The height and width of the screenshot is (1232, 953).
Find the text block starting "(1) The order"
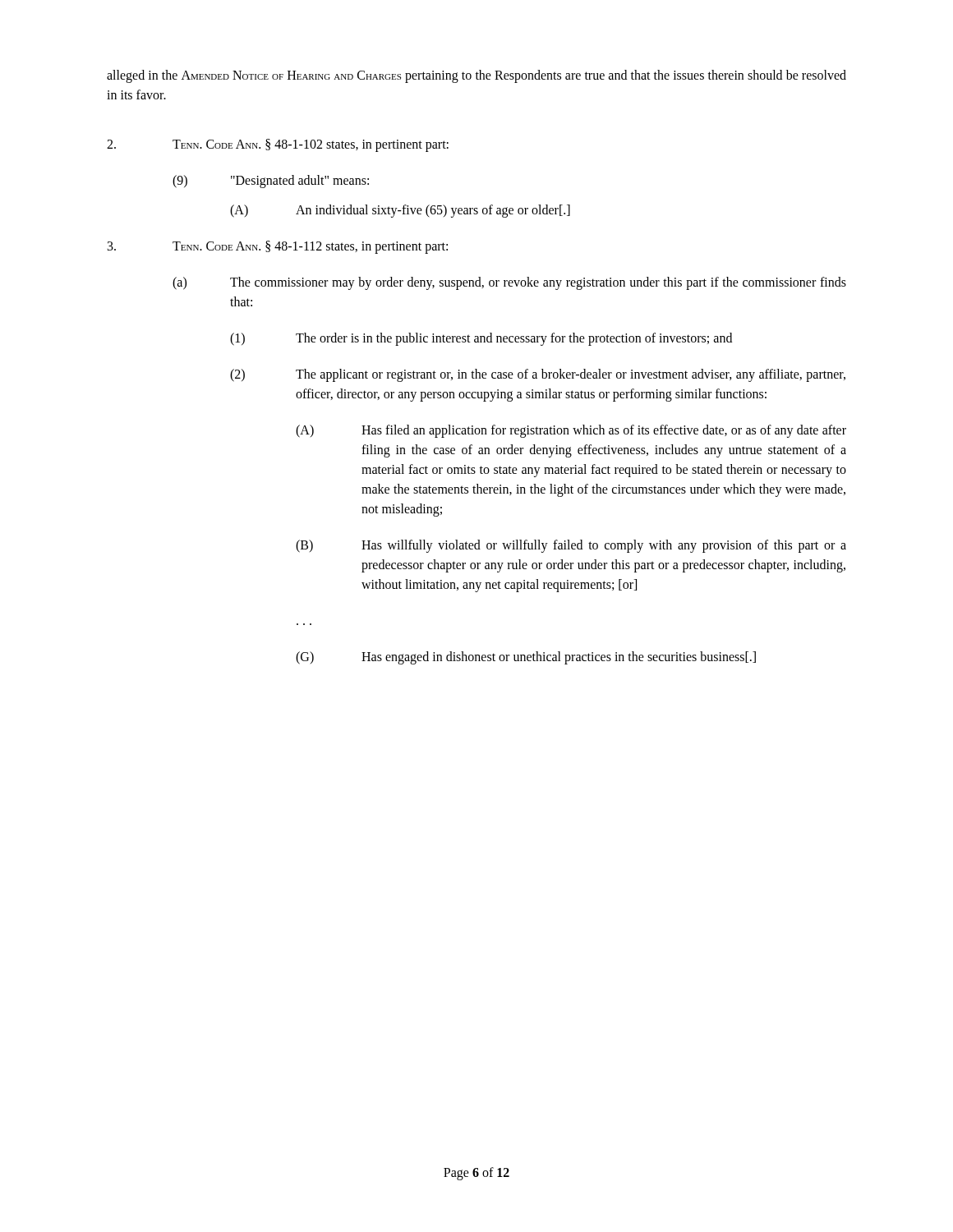pyautogui.click(x=476, y=338)
